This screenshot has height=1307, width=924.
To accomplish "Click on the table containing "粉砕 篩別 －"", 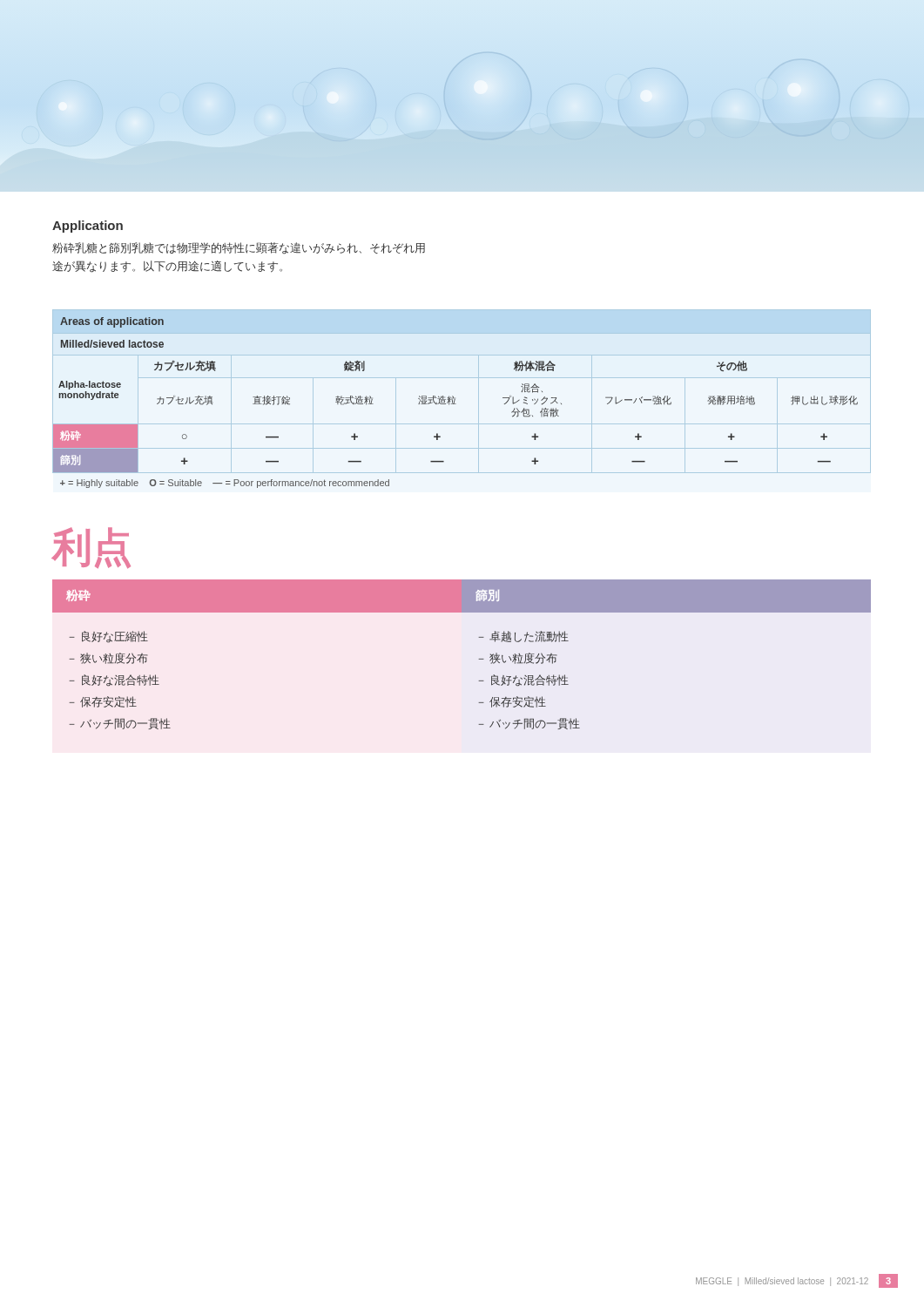I will point(462,666).
